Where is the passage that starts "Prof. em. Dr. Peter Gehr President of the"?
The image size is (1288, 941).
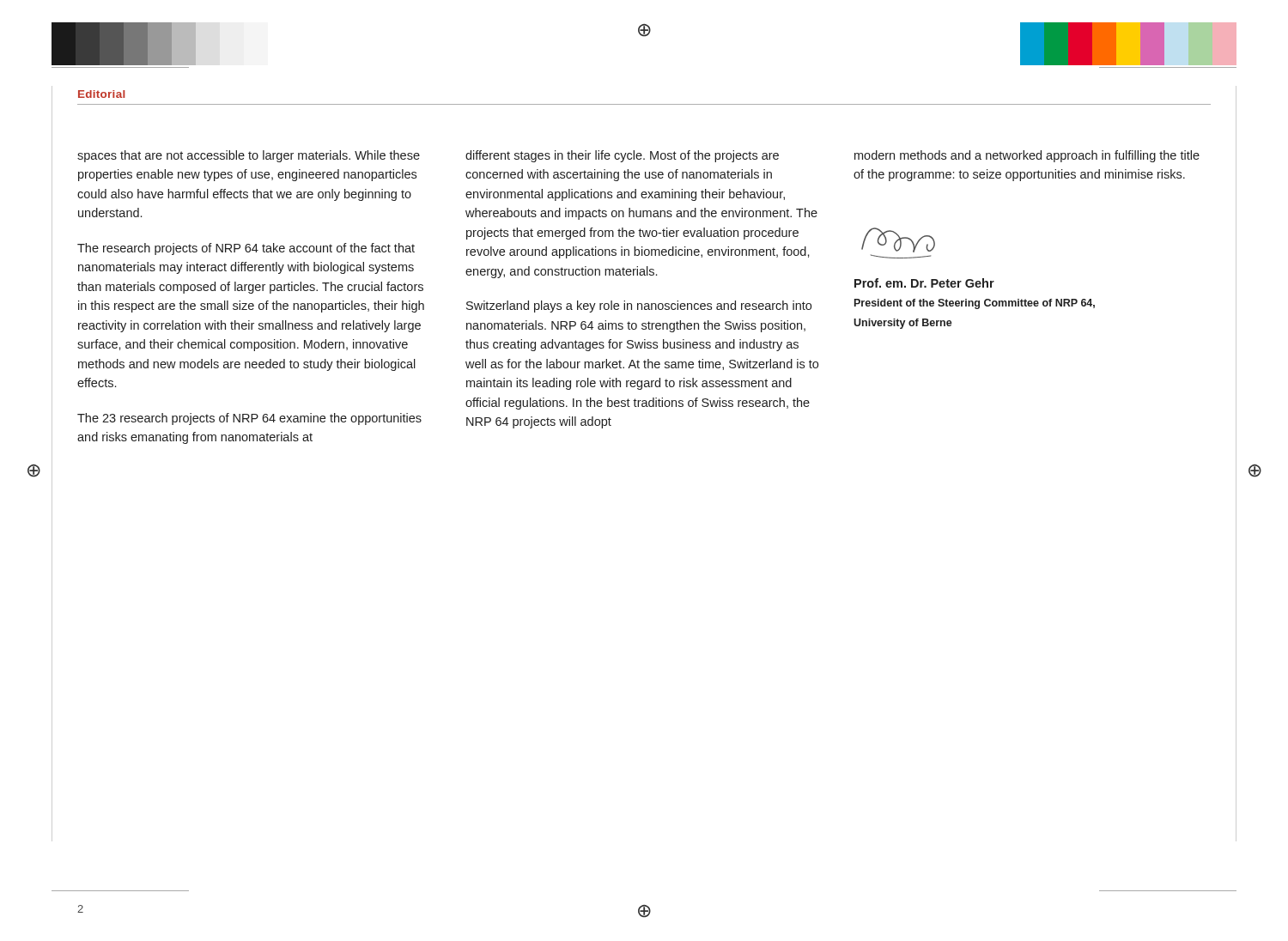1032,303
